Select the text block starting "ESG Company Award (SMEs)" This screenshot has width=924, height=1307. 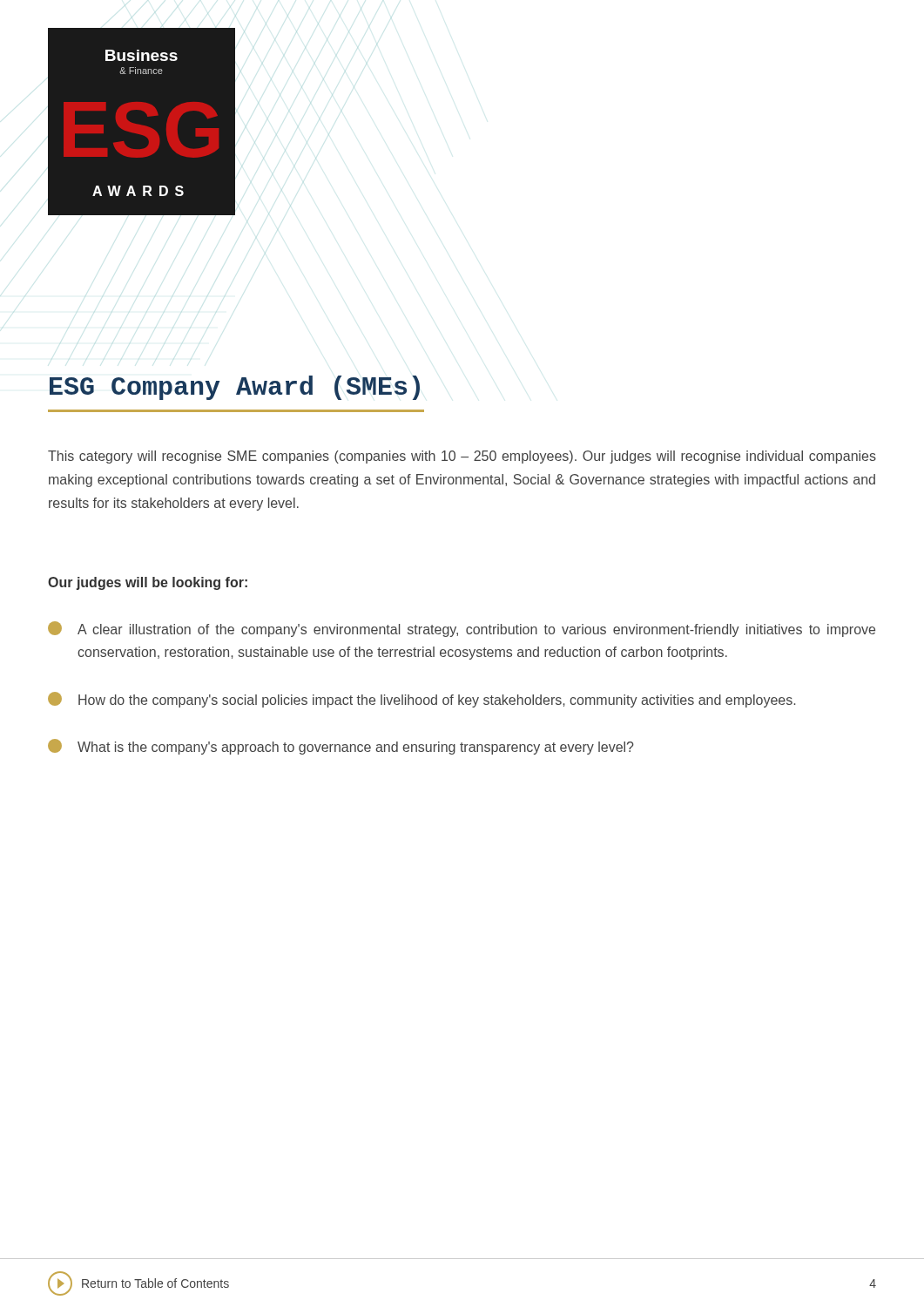coord(236,392)
